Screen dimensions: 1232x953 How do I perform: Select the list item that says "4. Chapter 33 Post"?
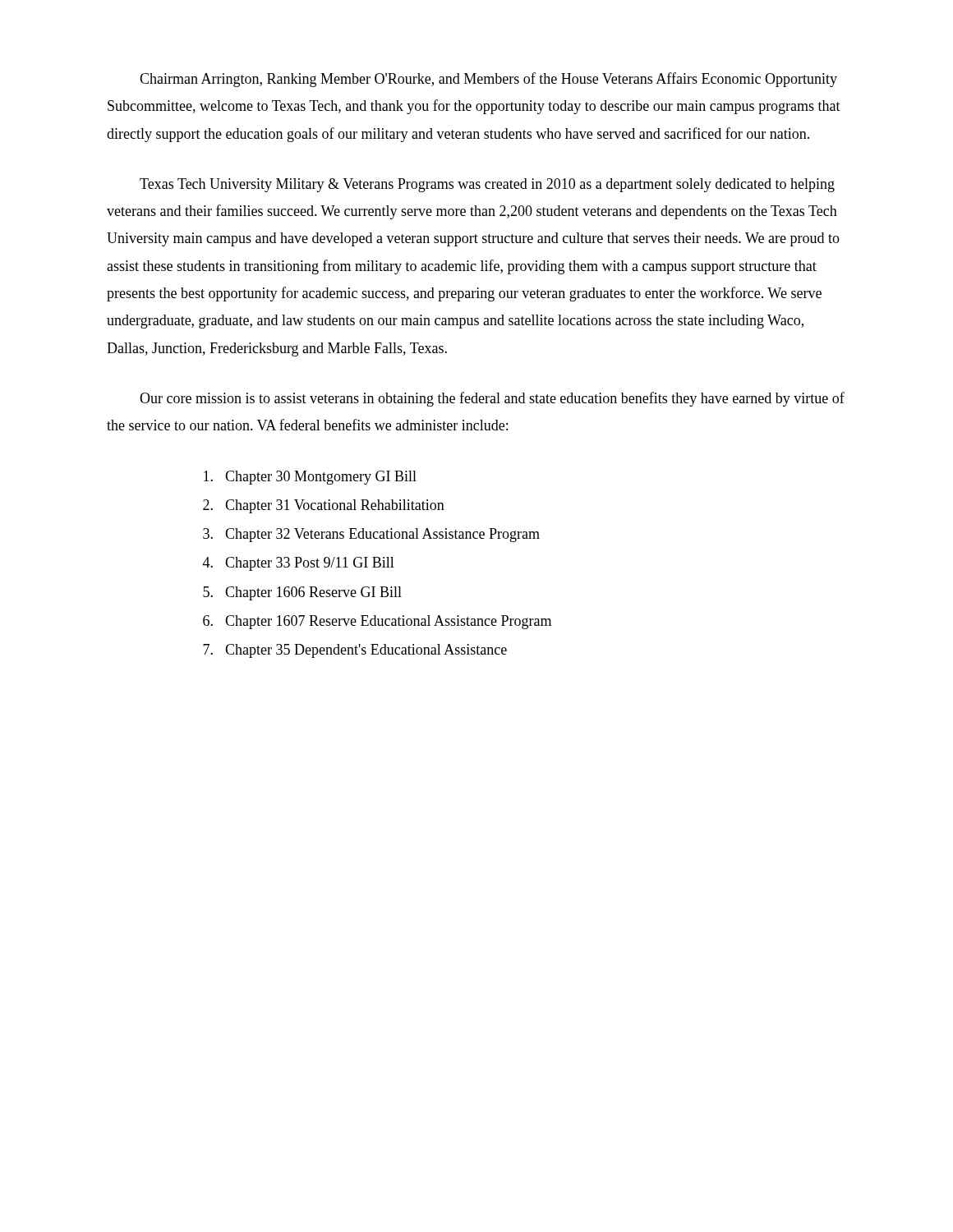click(292, 564)
